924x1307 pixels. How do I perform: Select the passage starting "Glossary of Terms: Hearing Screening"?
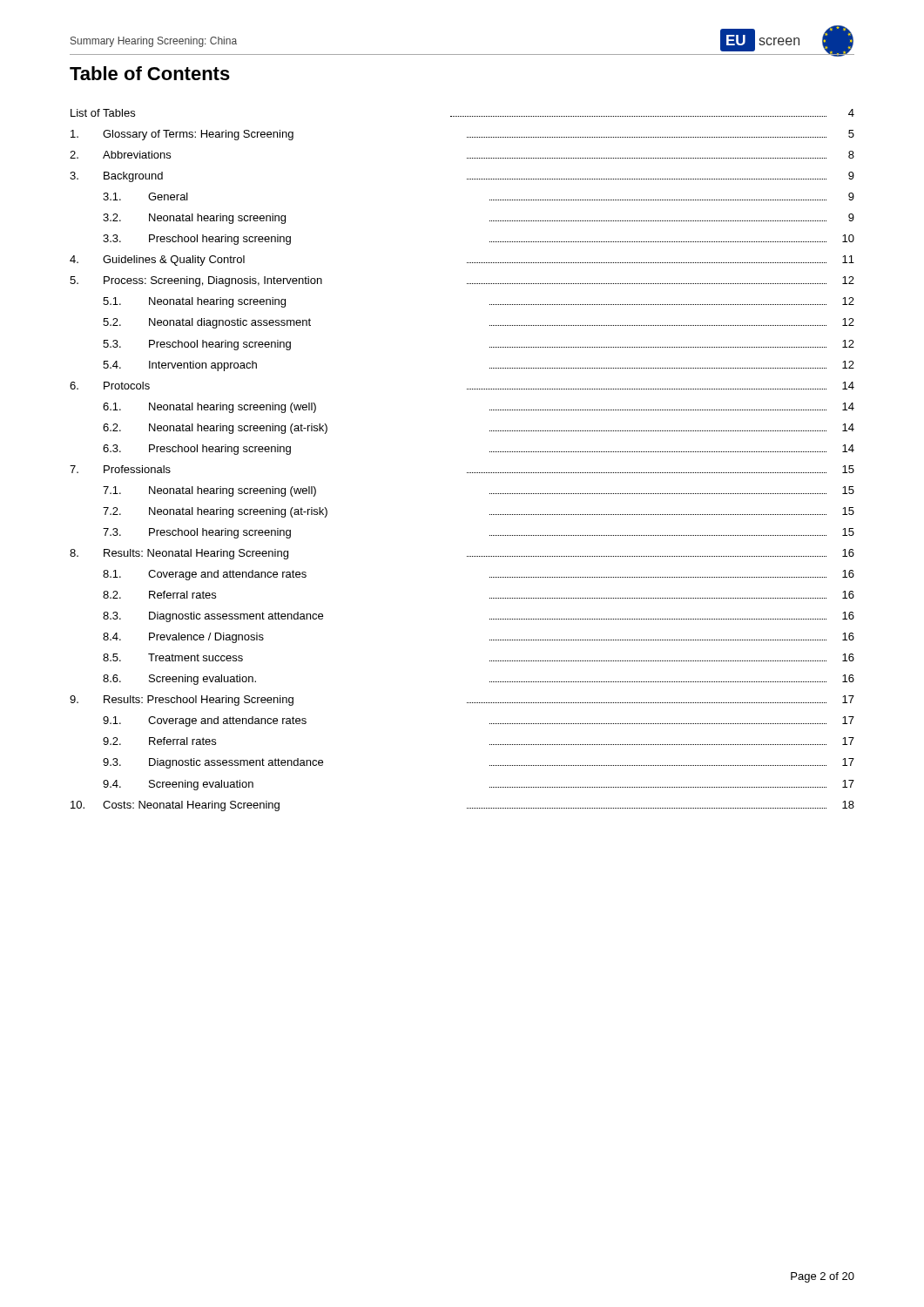[x=462, y=134]
